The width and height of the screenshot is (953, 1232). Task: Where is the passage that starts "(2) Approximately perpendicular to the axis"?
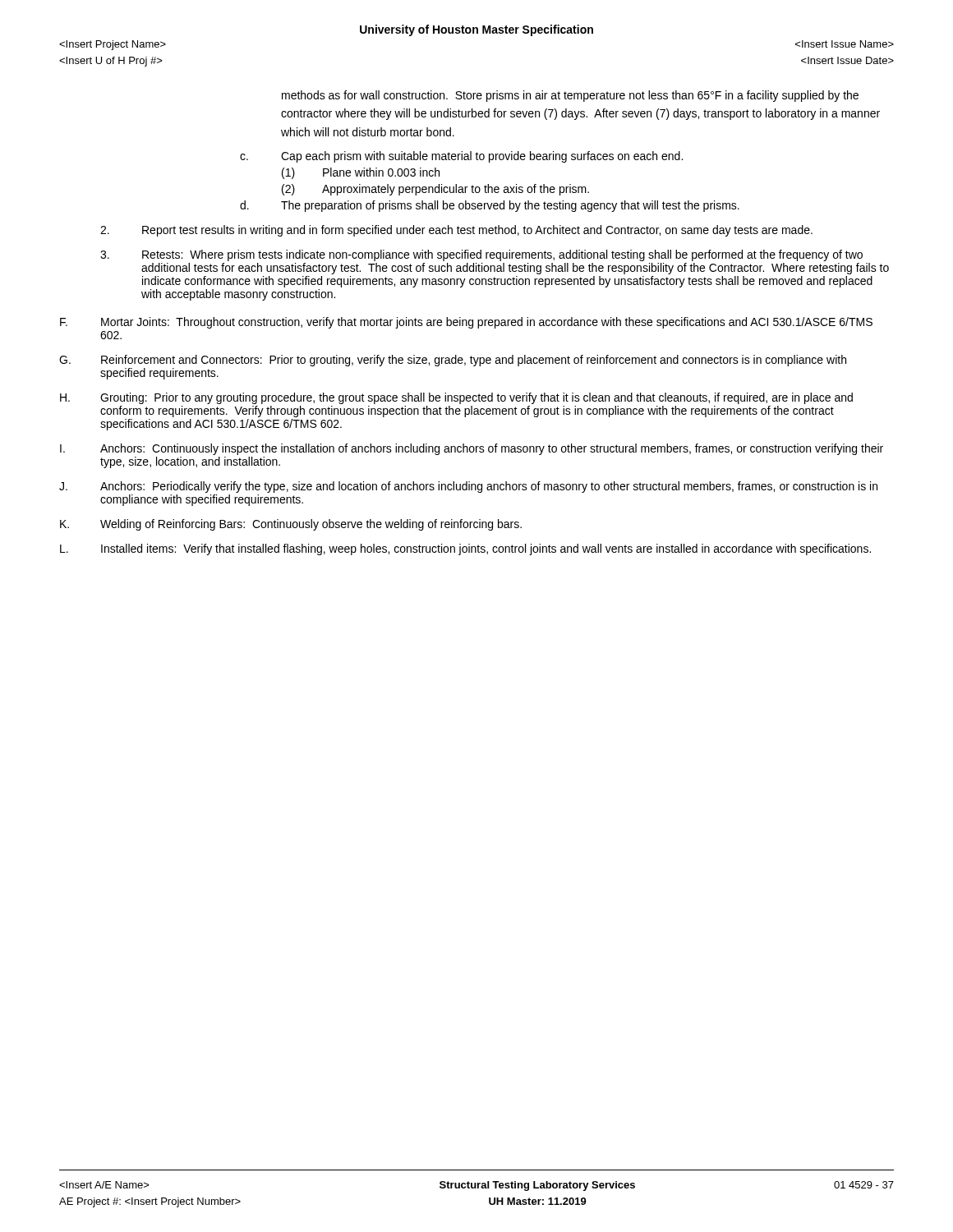pyautogui.click(x=587, y=189)
